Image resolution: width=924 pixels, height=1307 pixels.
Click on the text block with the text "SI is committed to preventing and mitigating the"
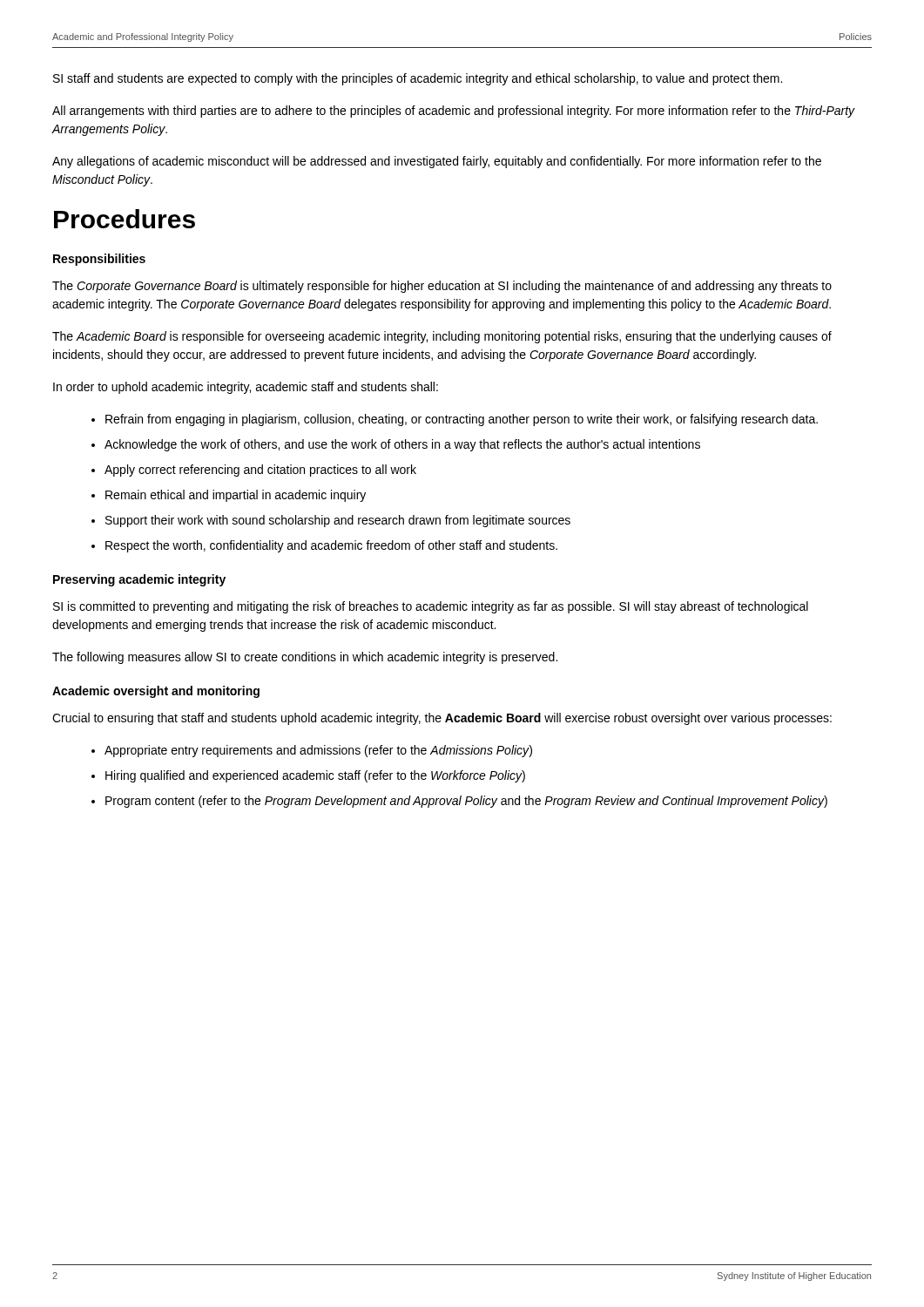pyautogui.click(x=462, y=616)
